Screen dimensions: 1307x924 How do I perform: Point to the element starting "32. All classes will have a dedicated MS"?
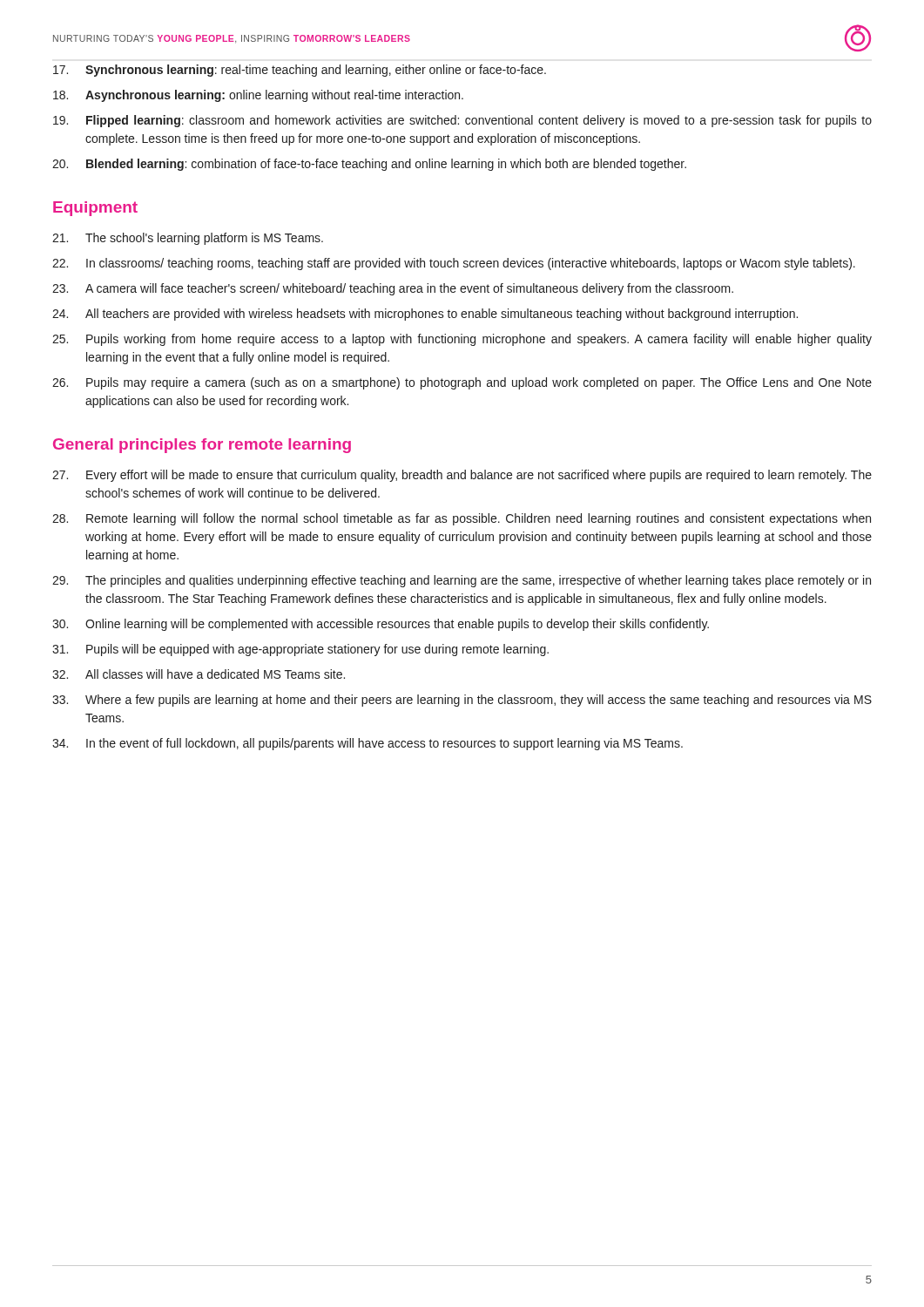pos(199,674)
